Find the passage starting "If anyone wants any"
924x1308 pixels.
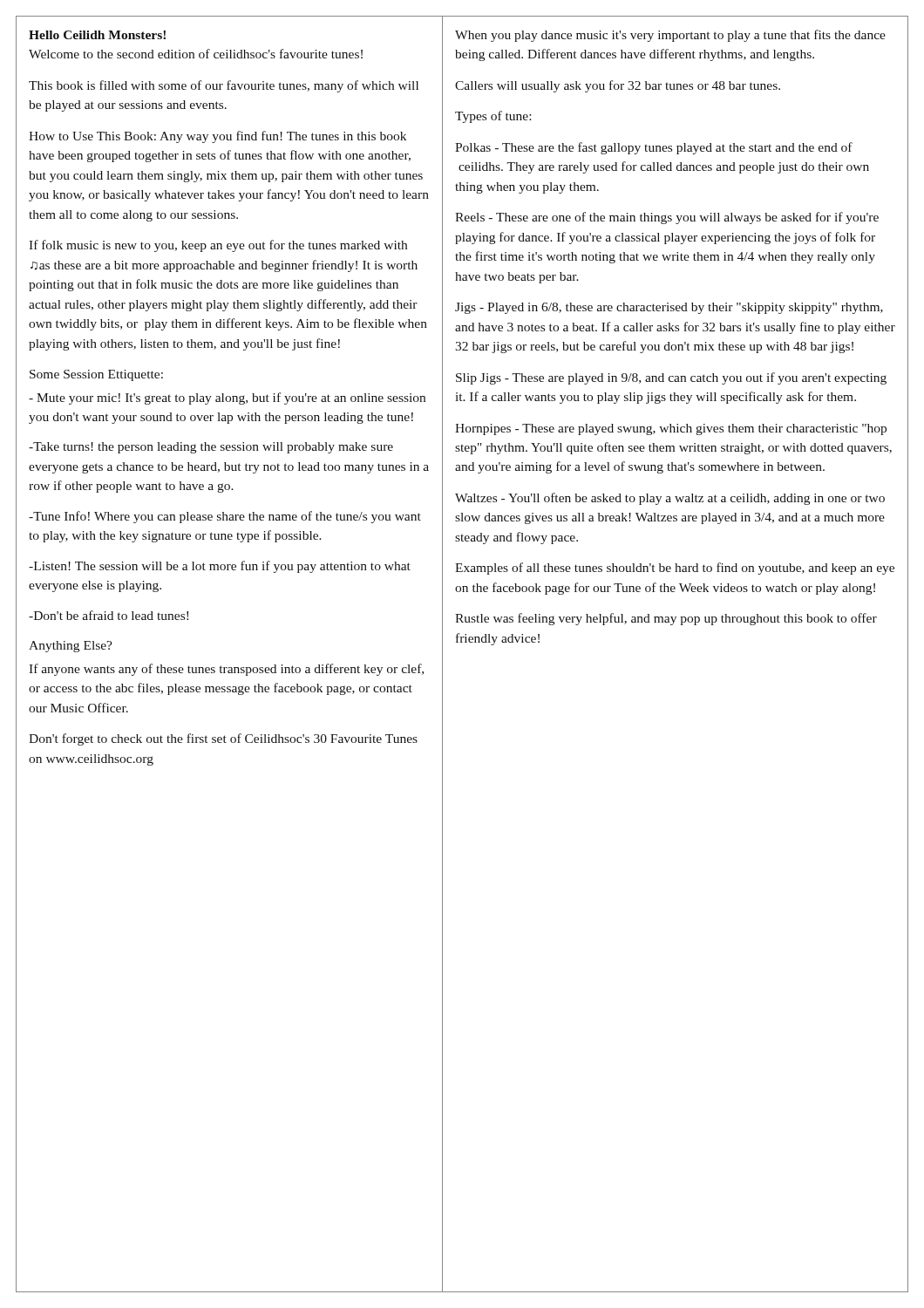pos(229,688)
